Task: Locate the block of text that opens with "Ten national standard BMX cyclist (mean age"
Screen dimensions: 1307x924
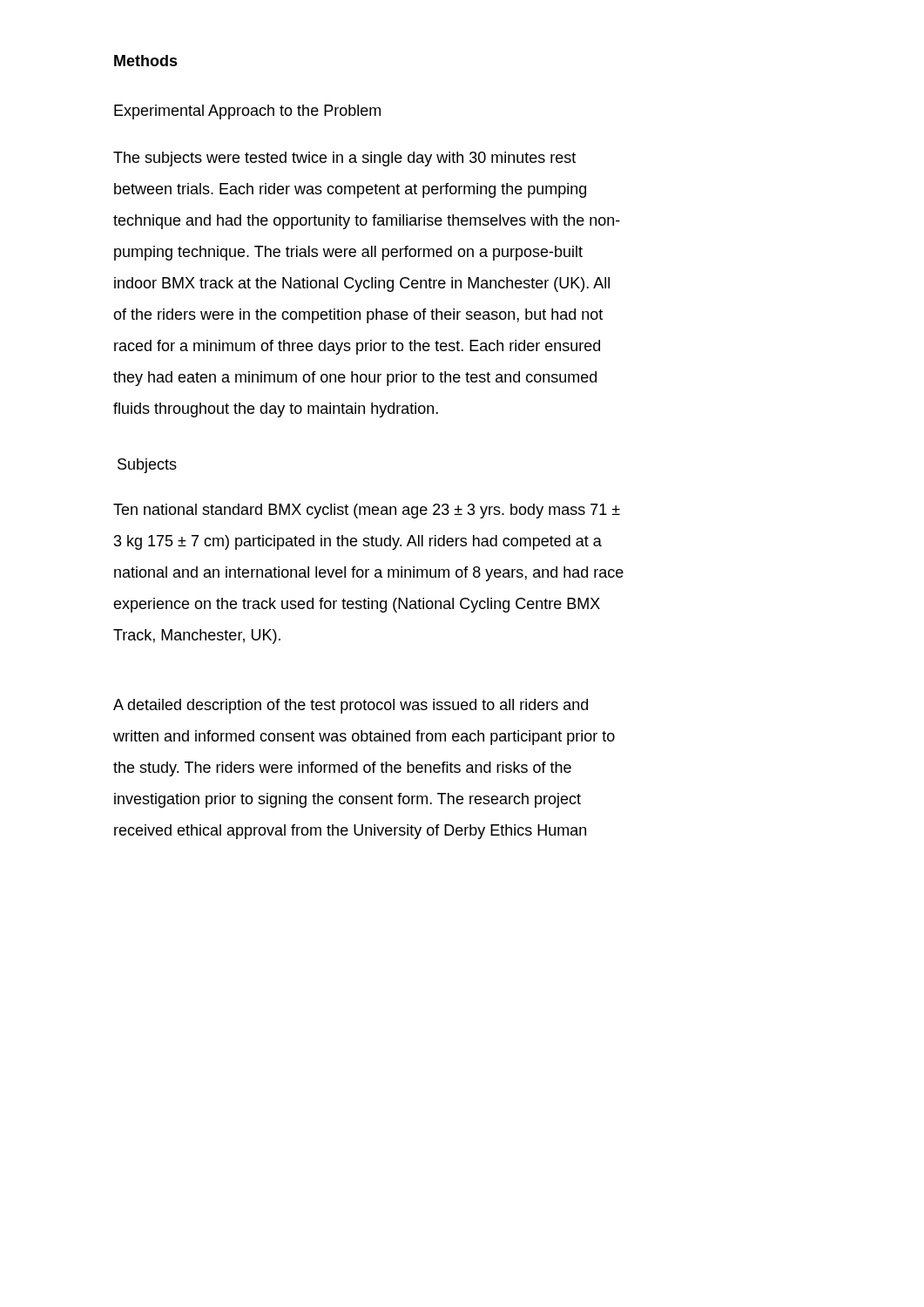Action: [369, 572]
